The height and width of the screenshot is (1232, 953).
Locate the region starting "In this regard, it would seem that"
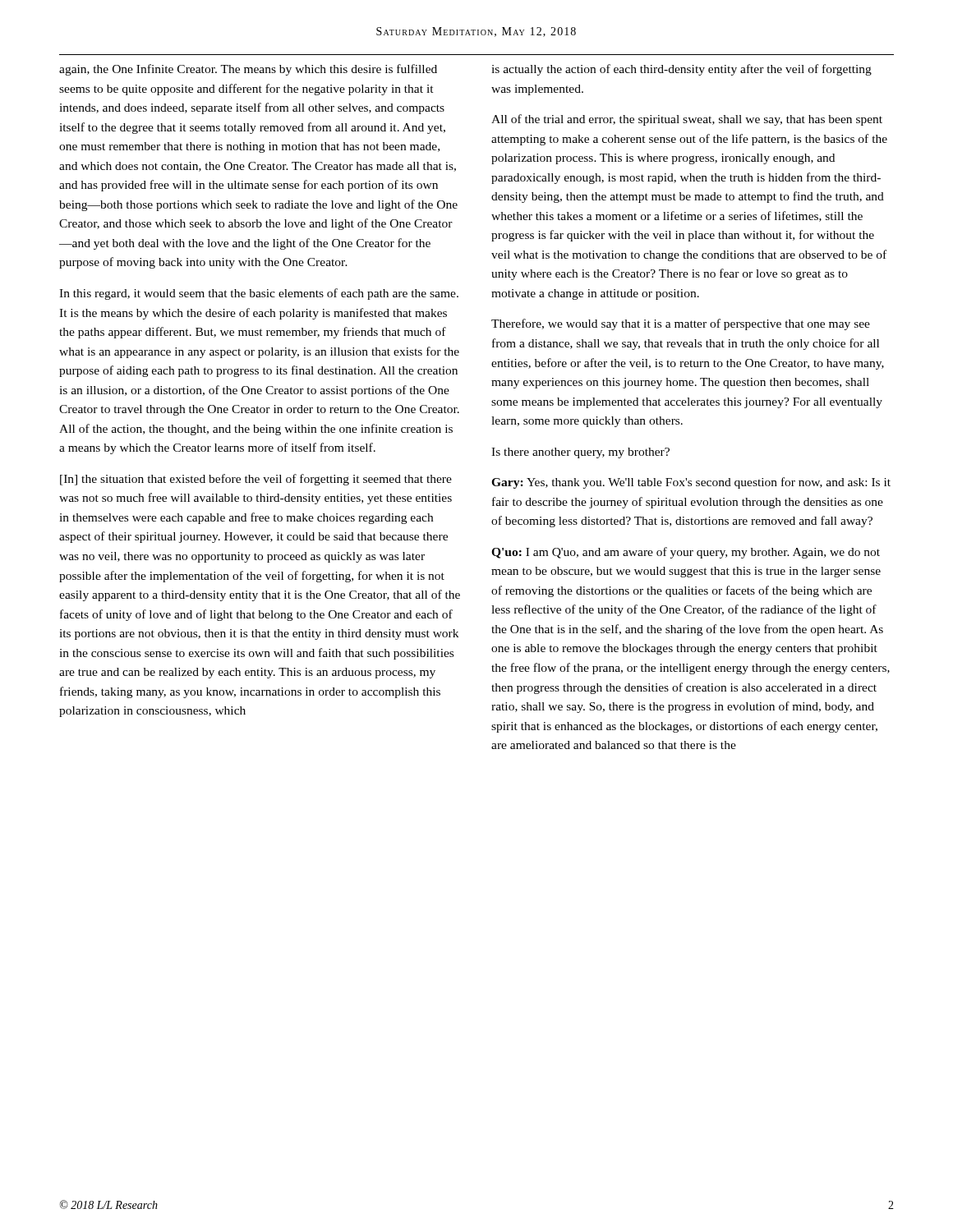[260, 370]
